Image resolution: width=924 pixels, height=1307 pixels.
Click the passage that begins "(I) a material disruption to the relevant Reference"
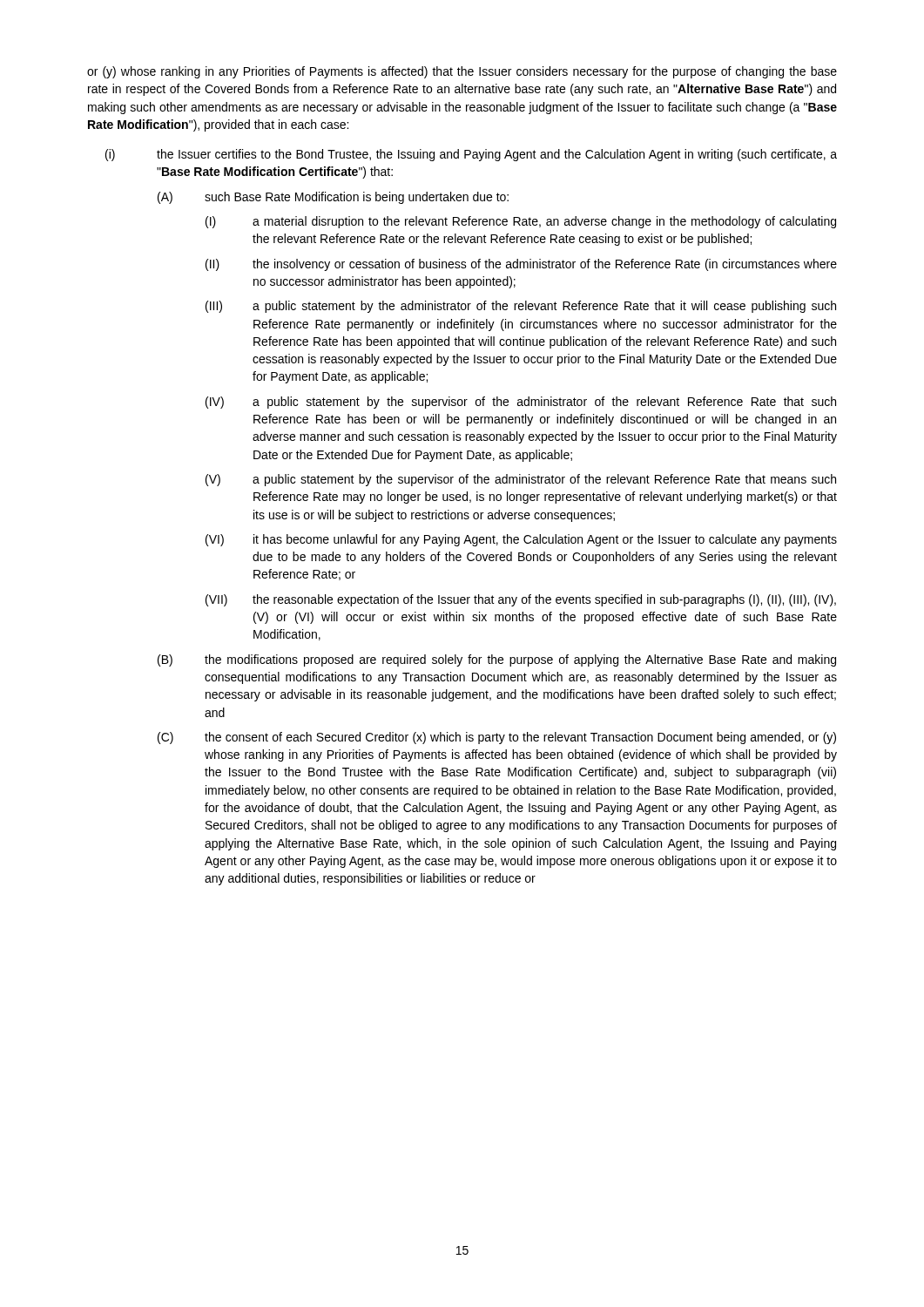(512, 230)
